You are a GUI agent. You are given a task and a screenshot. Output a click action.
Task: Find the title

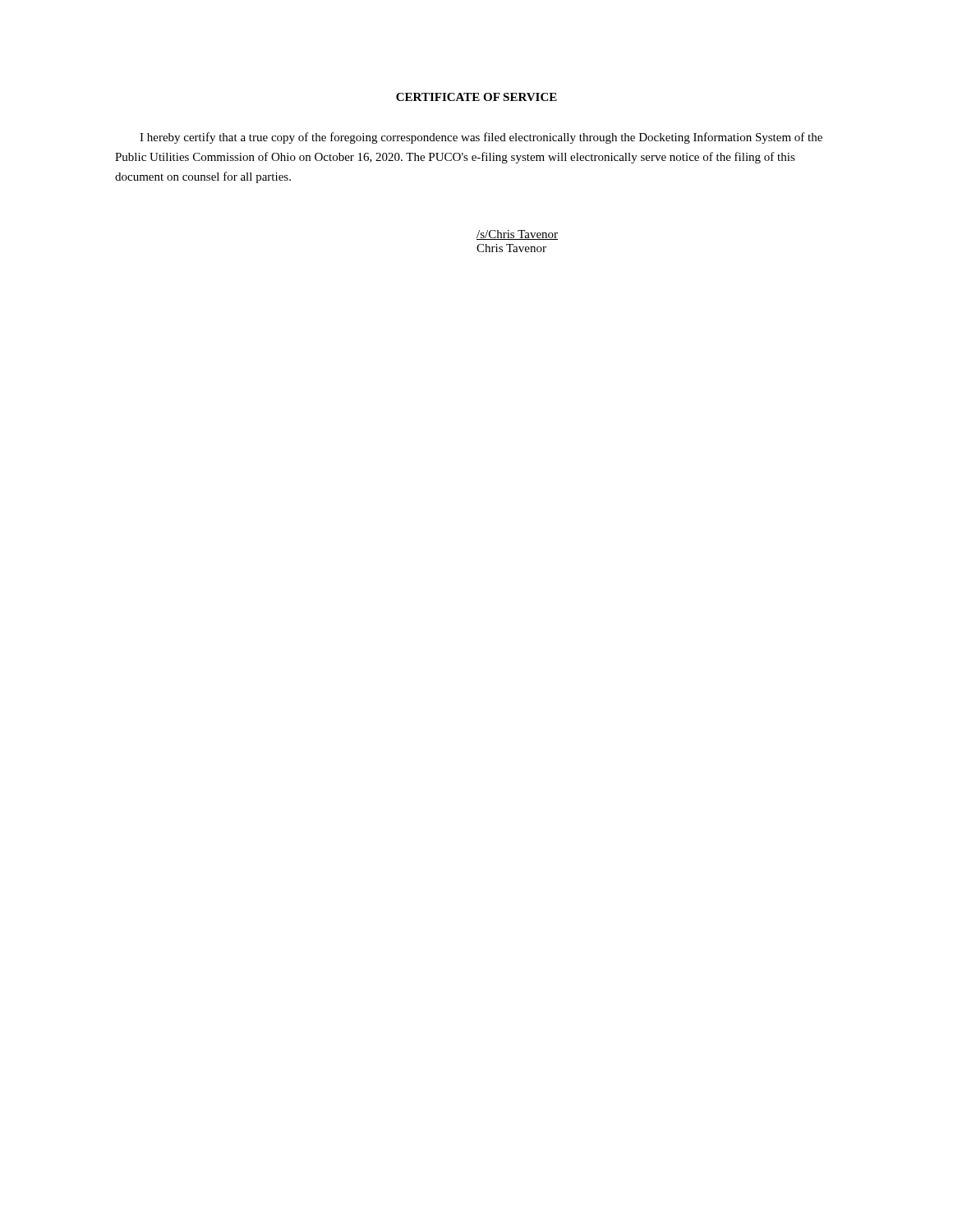476,97
